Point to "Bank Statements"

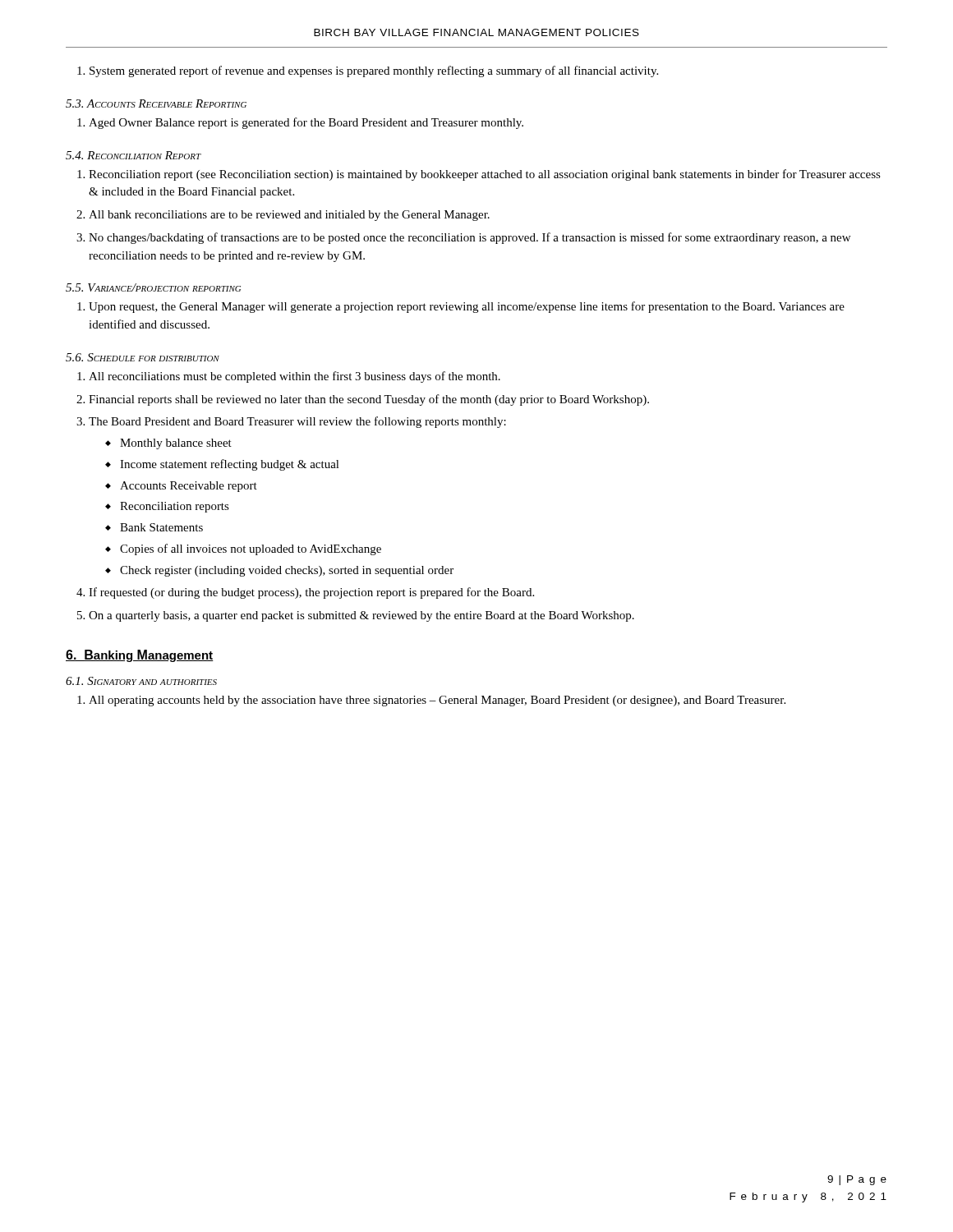click(x=162, y=527)
